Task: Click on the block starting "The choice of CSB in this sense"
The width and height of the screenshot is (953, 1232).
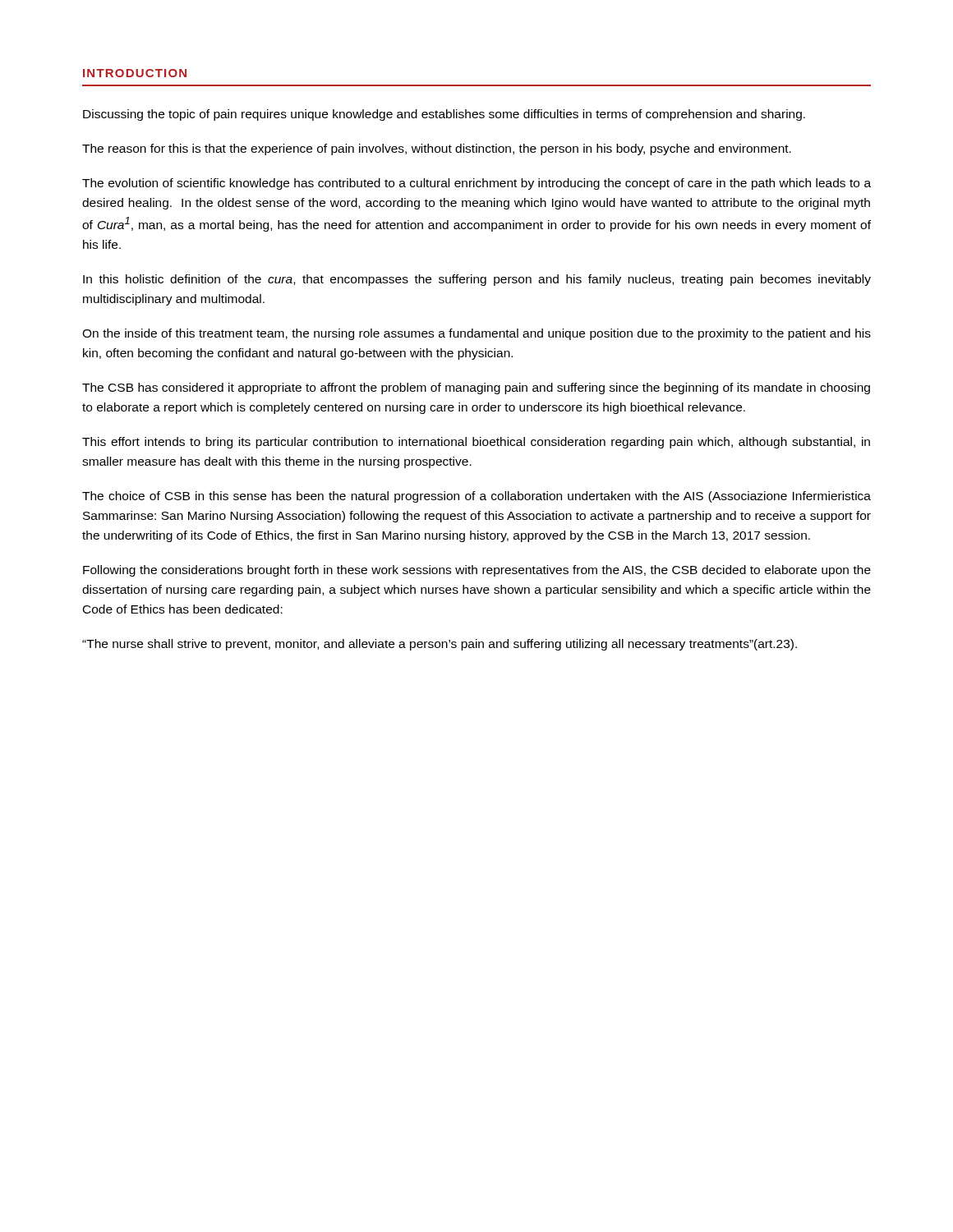Action: click(476, 516)
